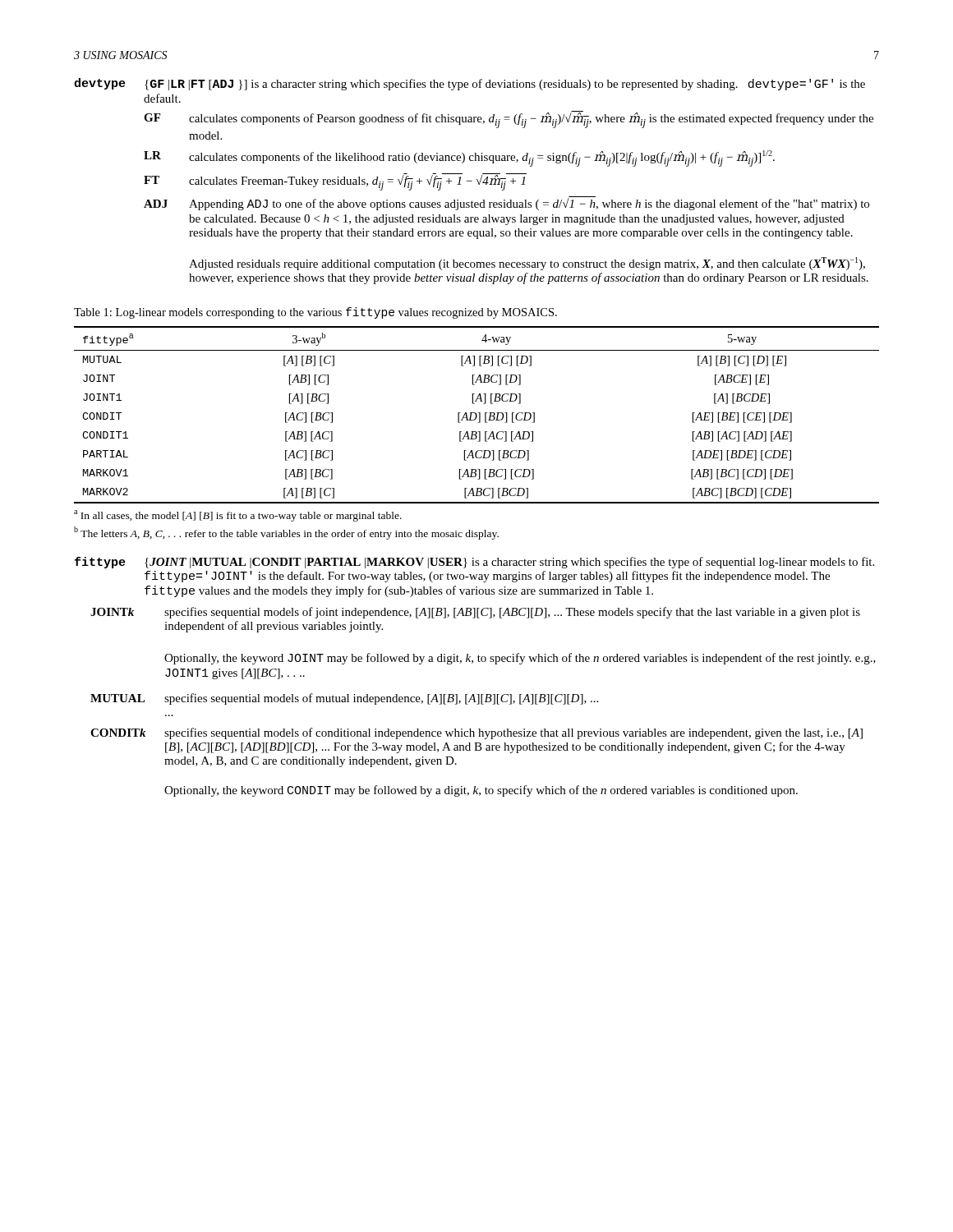Locate the passage starting "devtype {GF |LR |FT"
Viewport: 953px width, 1232px height.
(x=476, y=184)
